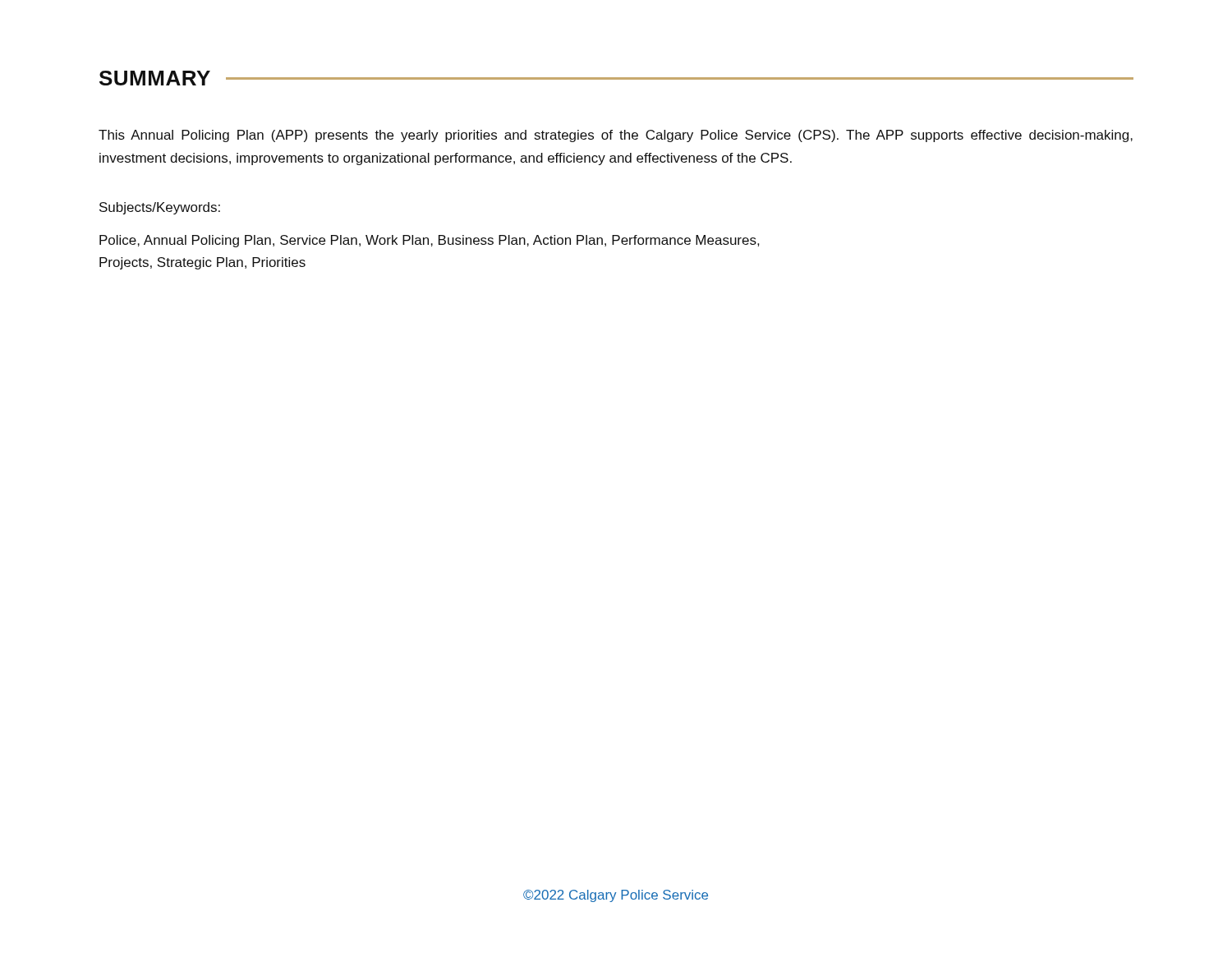Find a section header
Screen dimensions: 953x1232
tap(616, 78)
